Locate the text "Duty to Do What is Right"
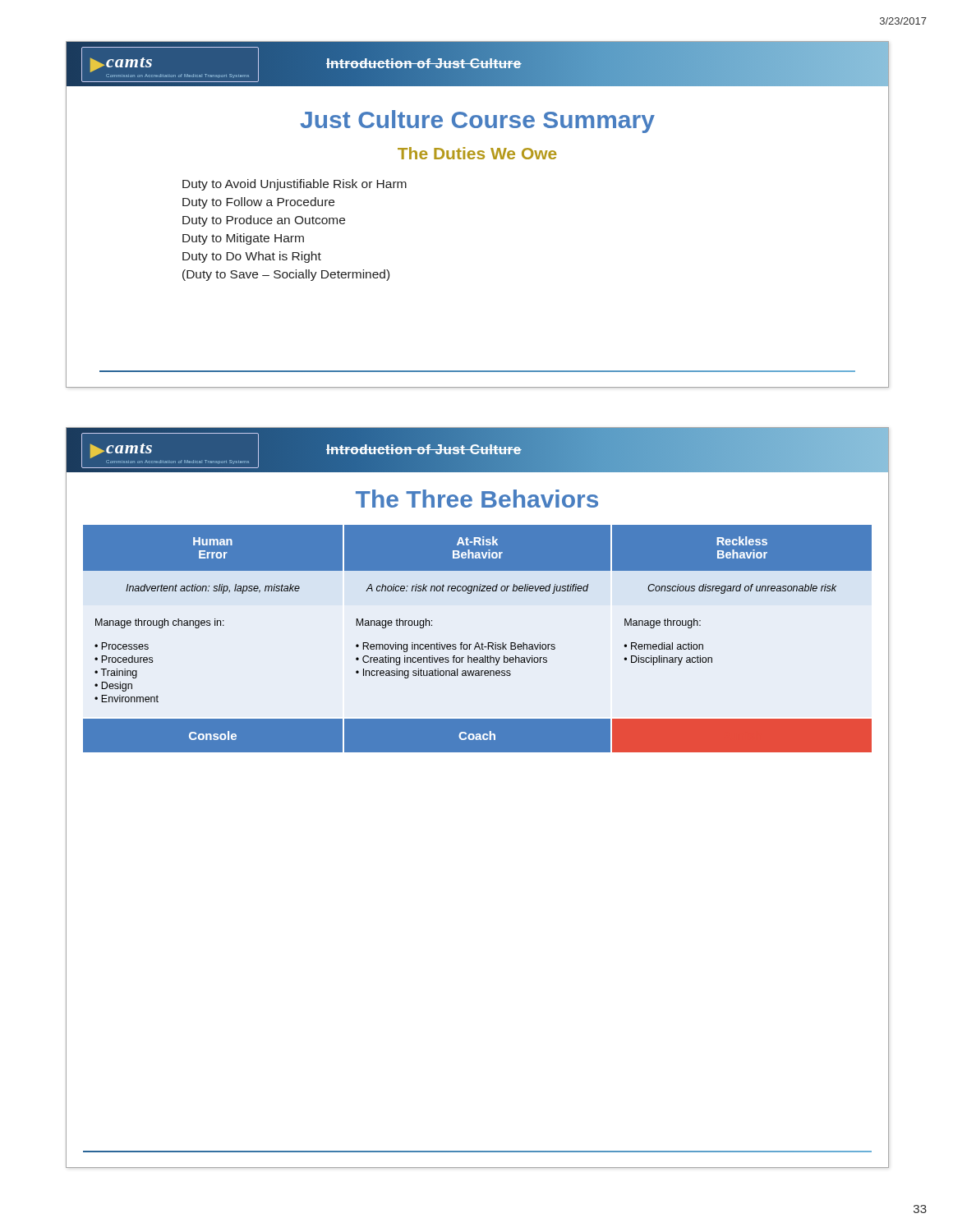Viewport: 953px width, 1232px height. 251,256
